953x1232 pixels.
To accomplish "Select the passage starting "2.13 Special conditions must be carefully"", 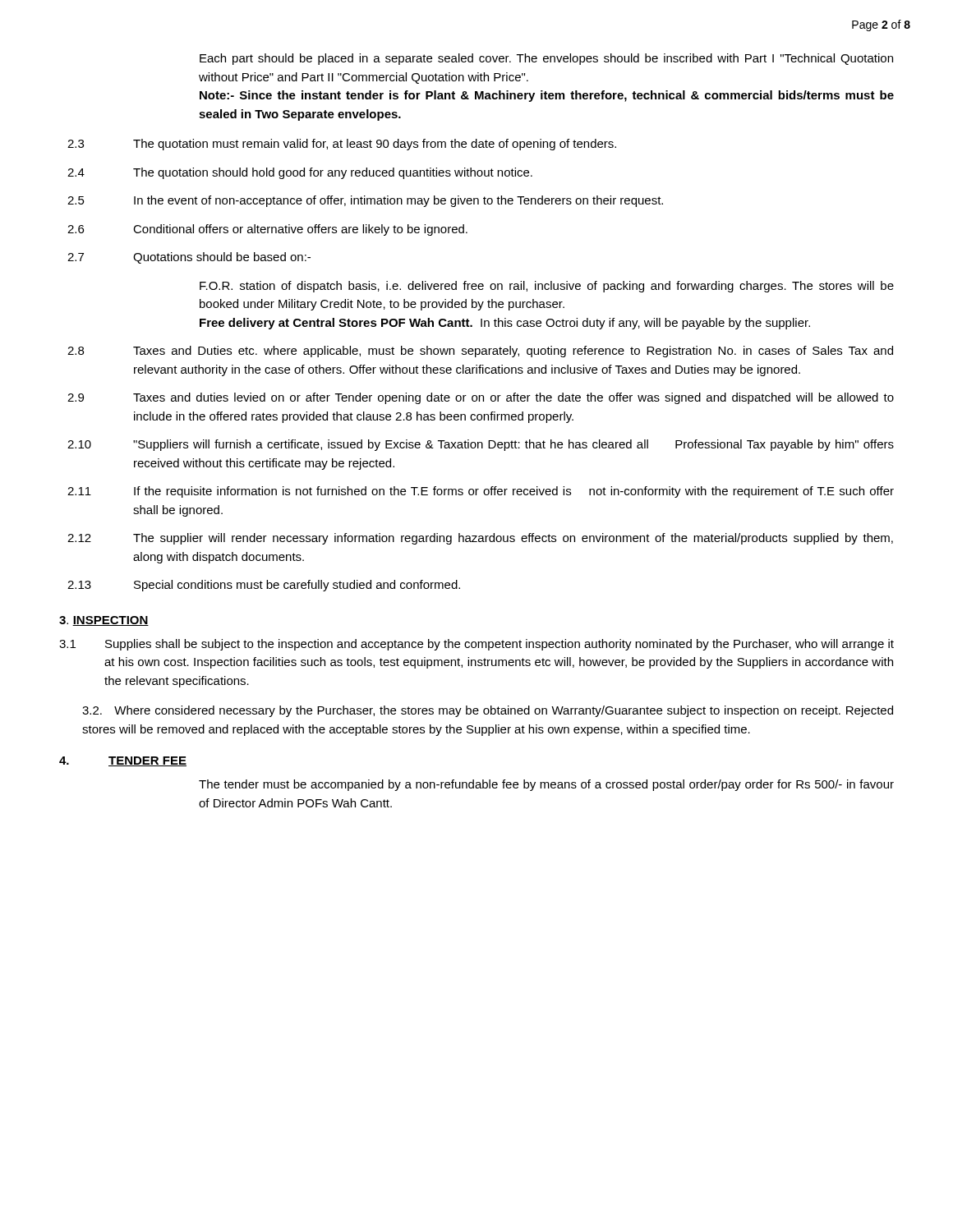I will (x=264, y=586).
